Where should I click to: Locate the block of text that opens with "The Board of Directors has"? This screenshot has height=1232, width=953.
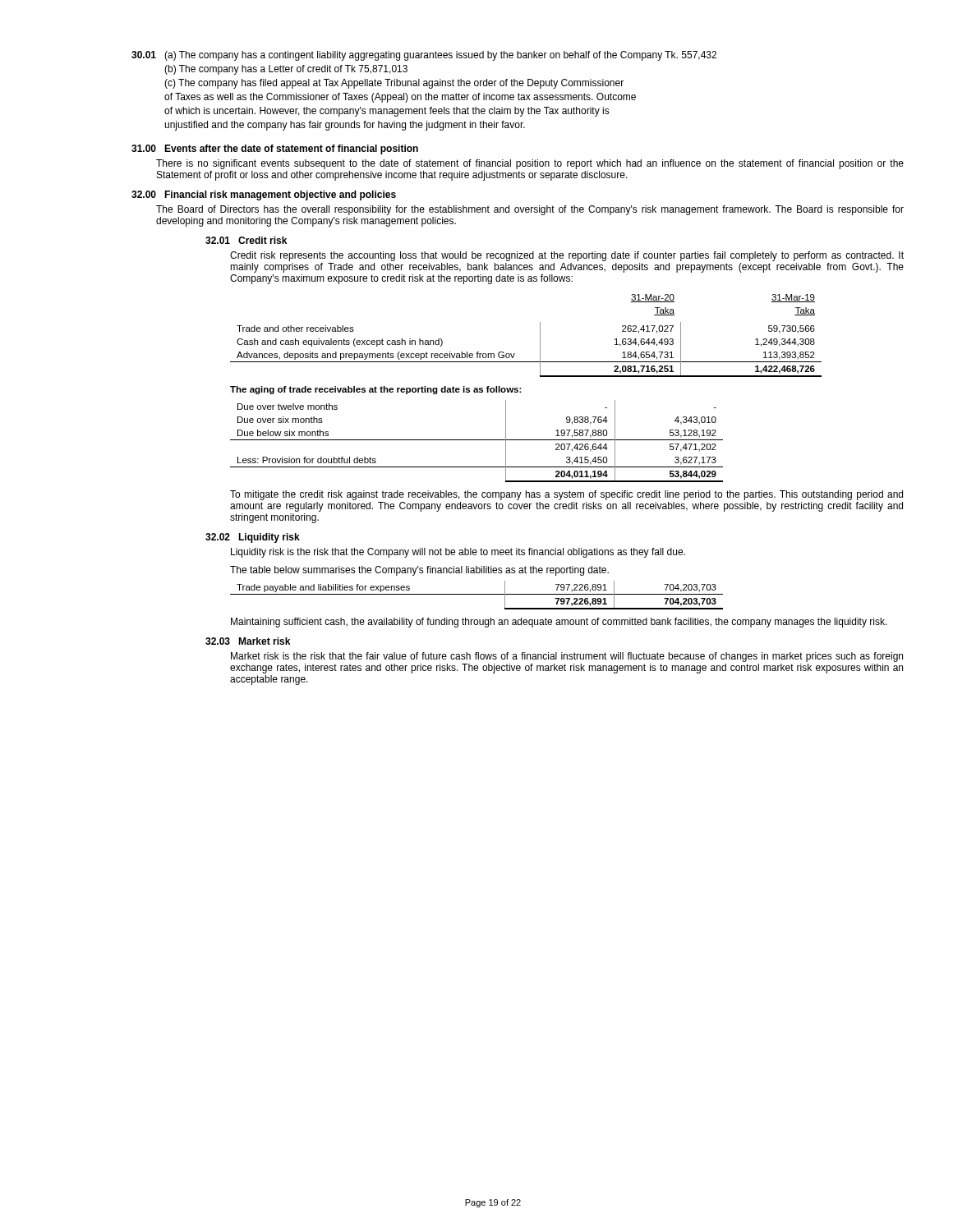tap(493, 215)
